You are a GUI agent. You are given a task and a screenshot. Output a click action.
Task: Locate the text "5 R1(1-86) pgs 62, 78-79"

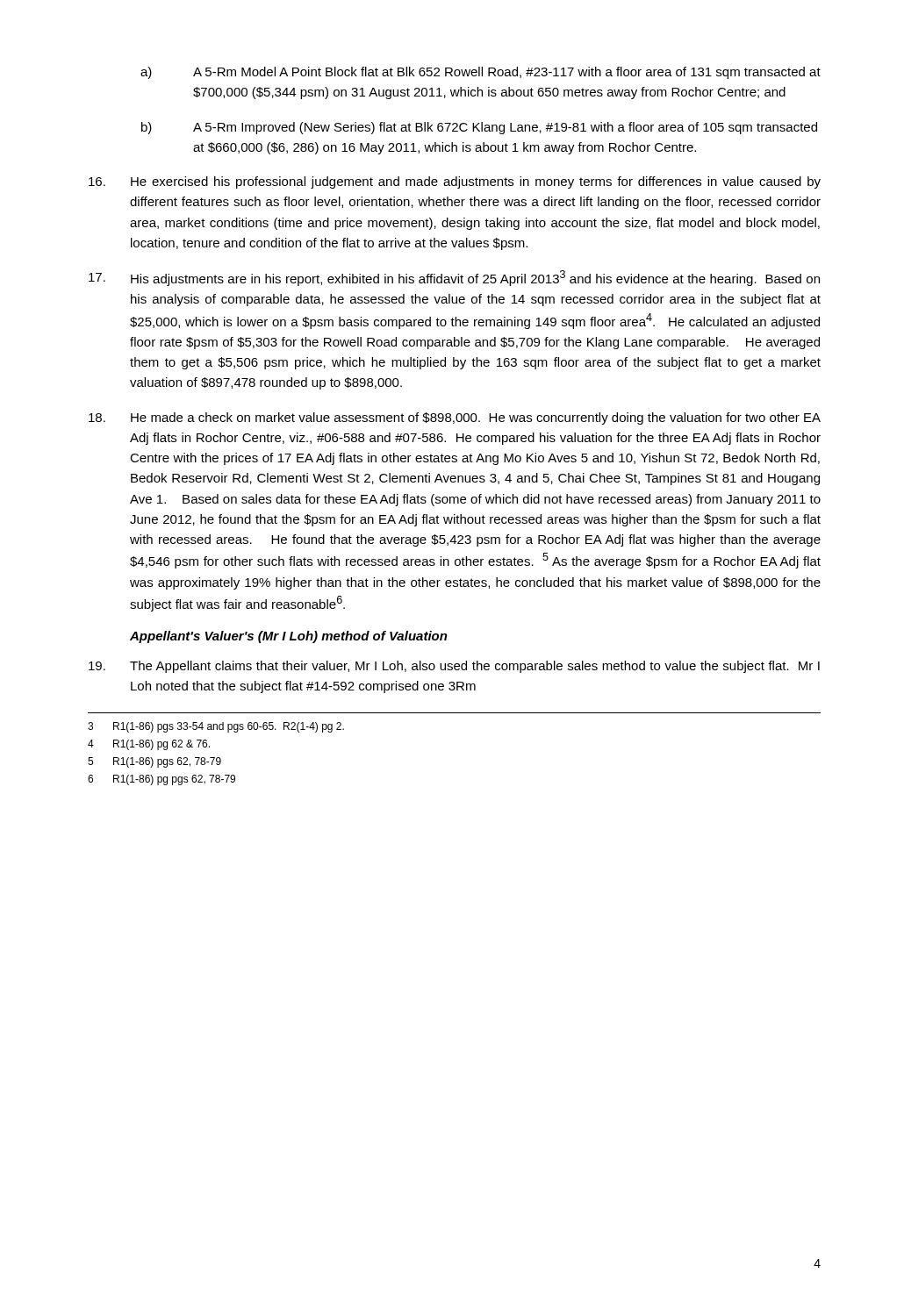[x=154, y=761]
